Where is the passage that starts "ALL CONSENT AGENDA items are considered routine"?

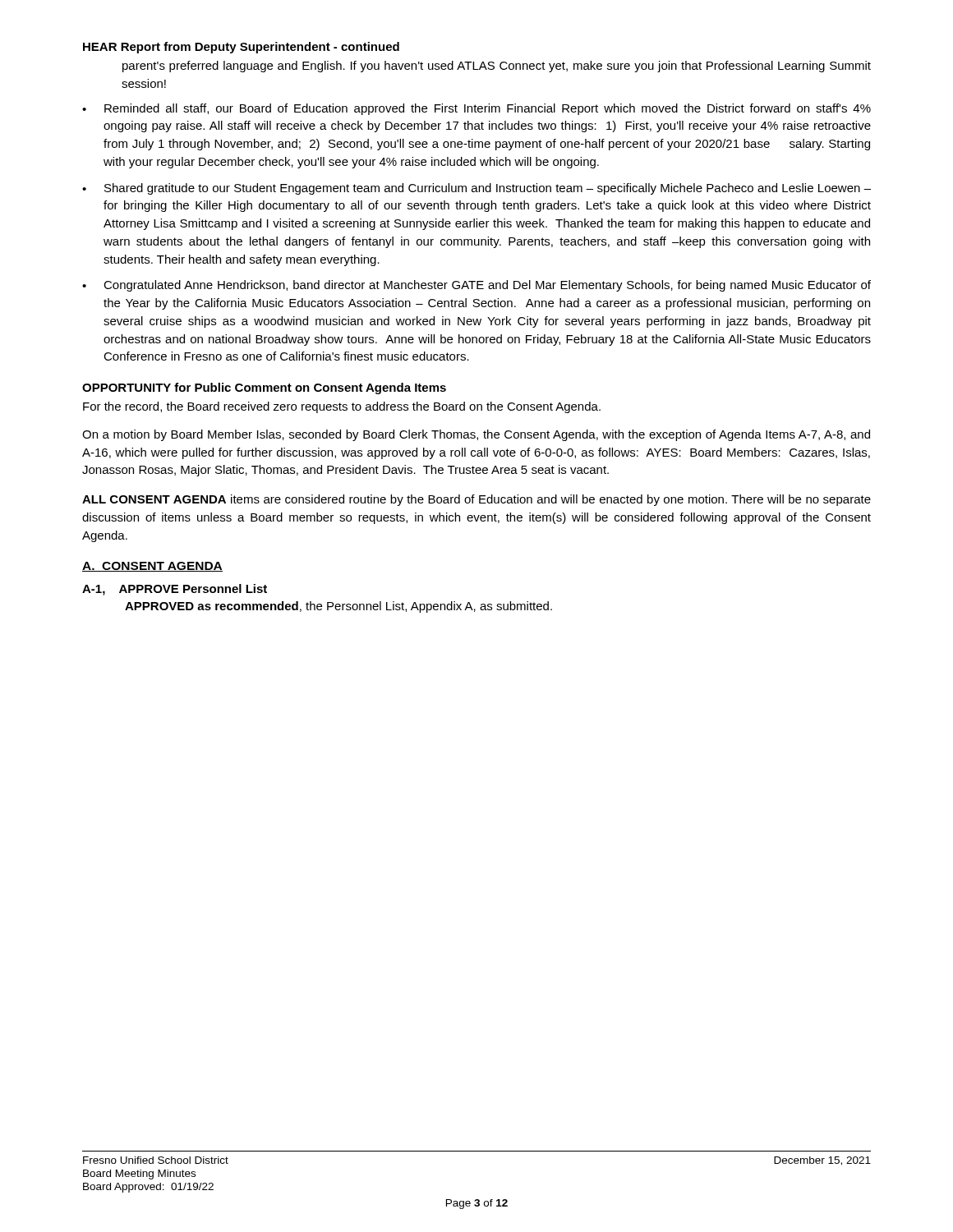click(476, 517)
